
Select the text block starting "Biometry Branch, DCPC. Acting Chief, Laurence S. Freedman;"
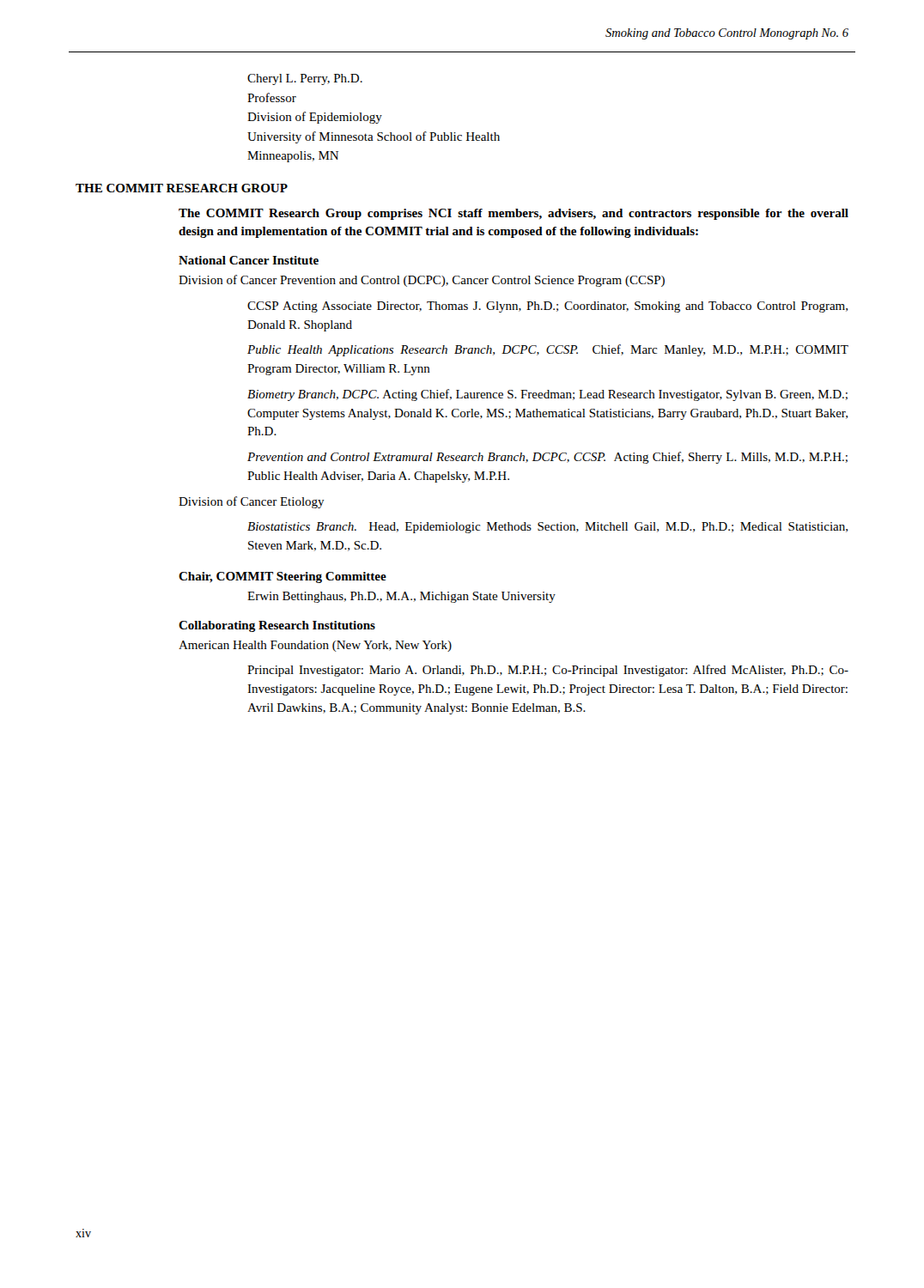[x=548, y=413]
